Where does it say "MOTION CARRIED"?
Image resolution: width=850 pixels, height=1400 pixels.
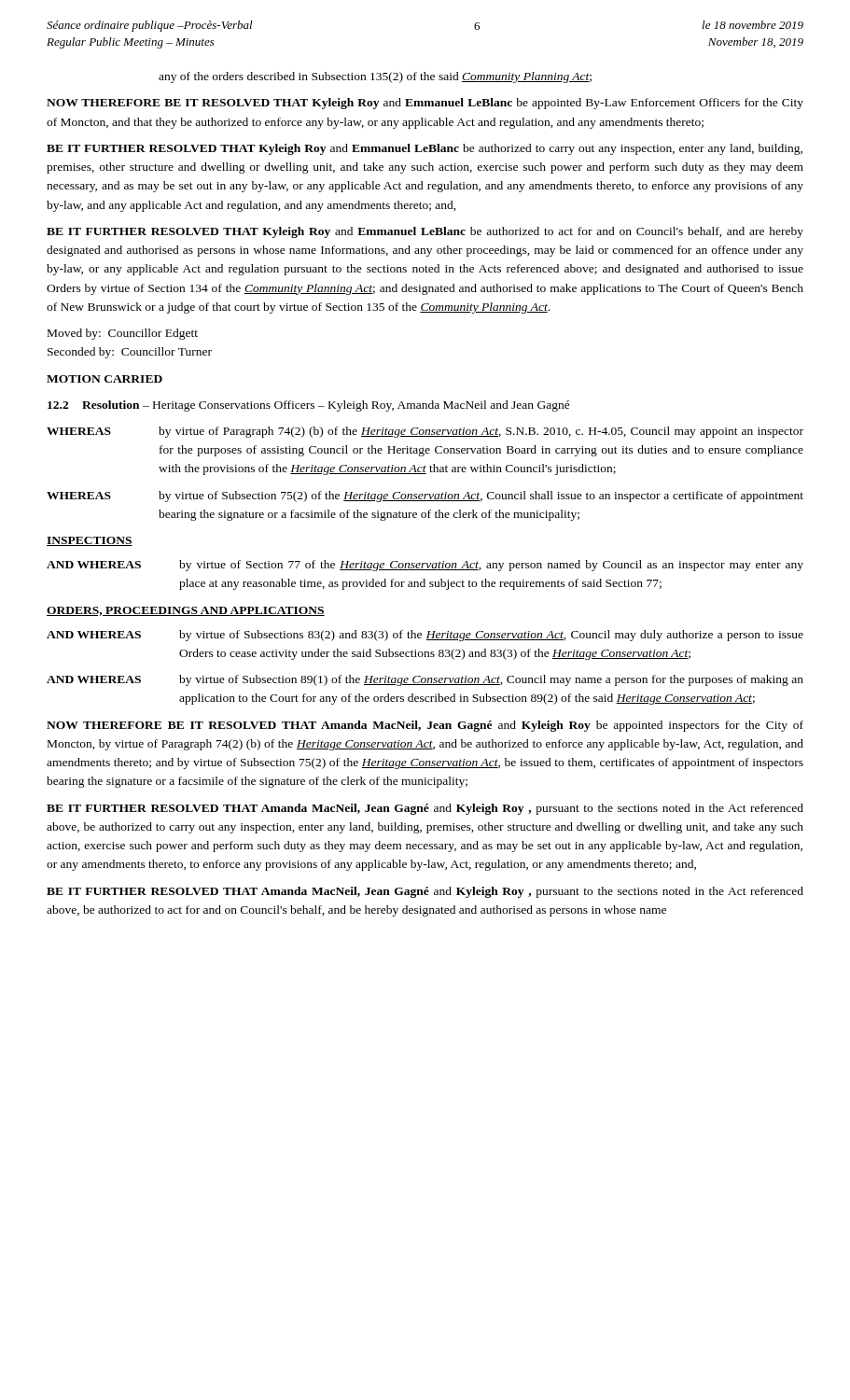tap(105, 378)
